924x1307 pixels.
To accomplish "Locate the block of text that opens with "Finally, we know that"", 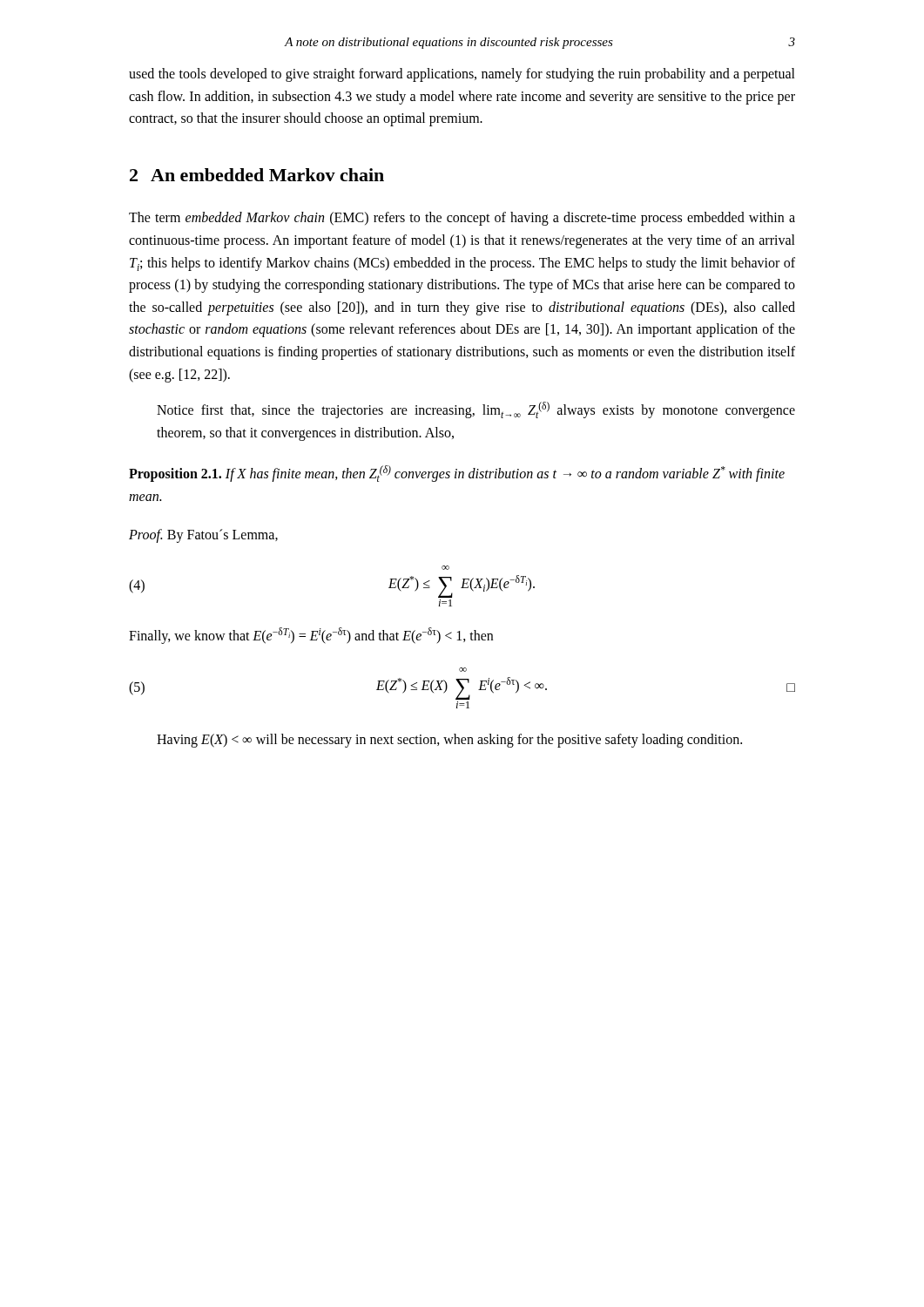I will tap(311, 635).
